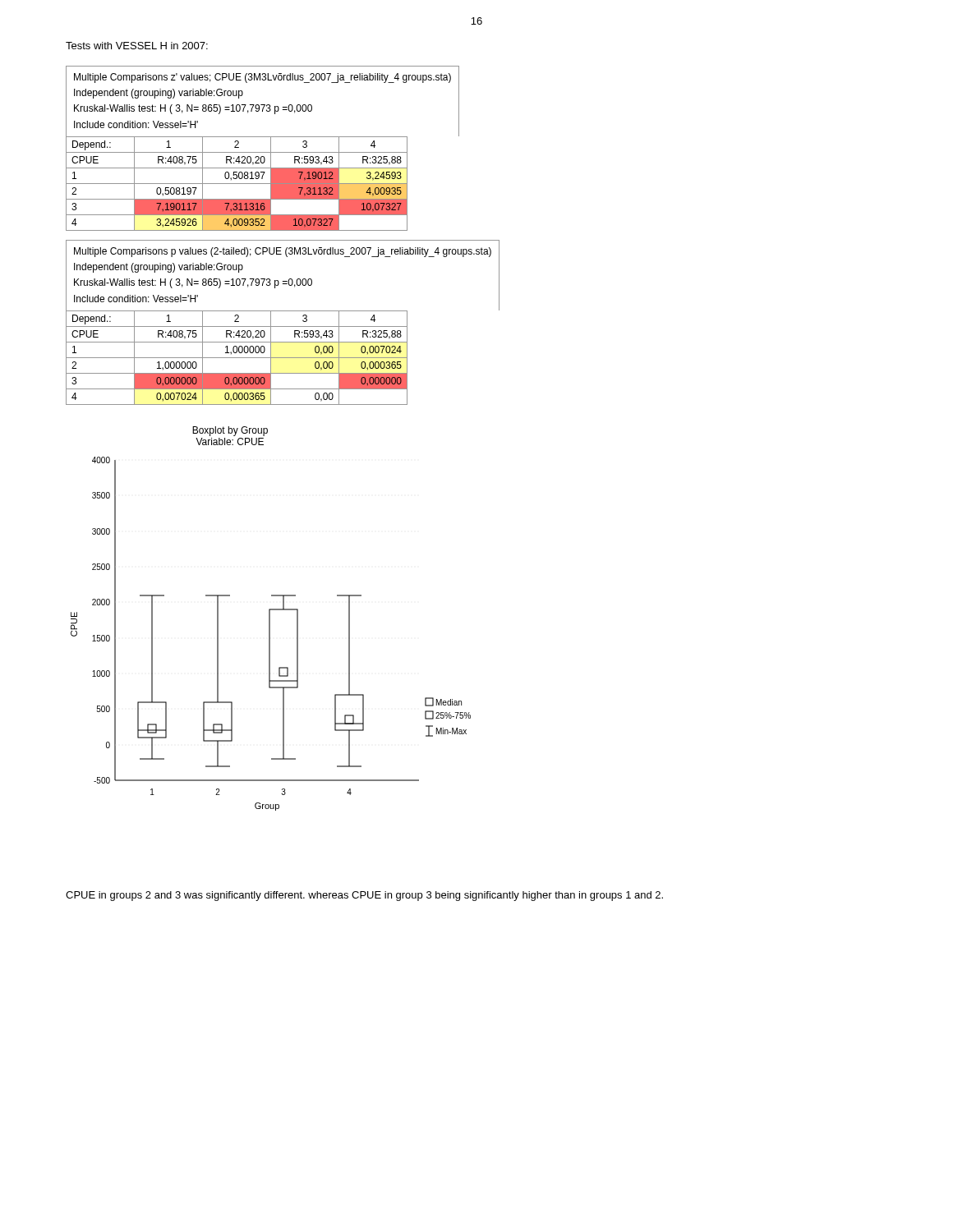The width and height of the screenshot is (953, 1232).
Task: Click on the table containing "0,007024"
Action: pos(282,322)
